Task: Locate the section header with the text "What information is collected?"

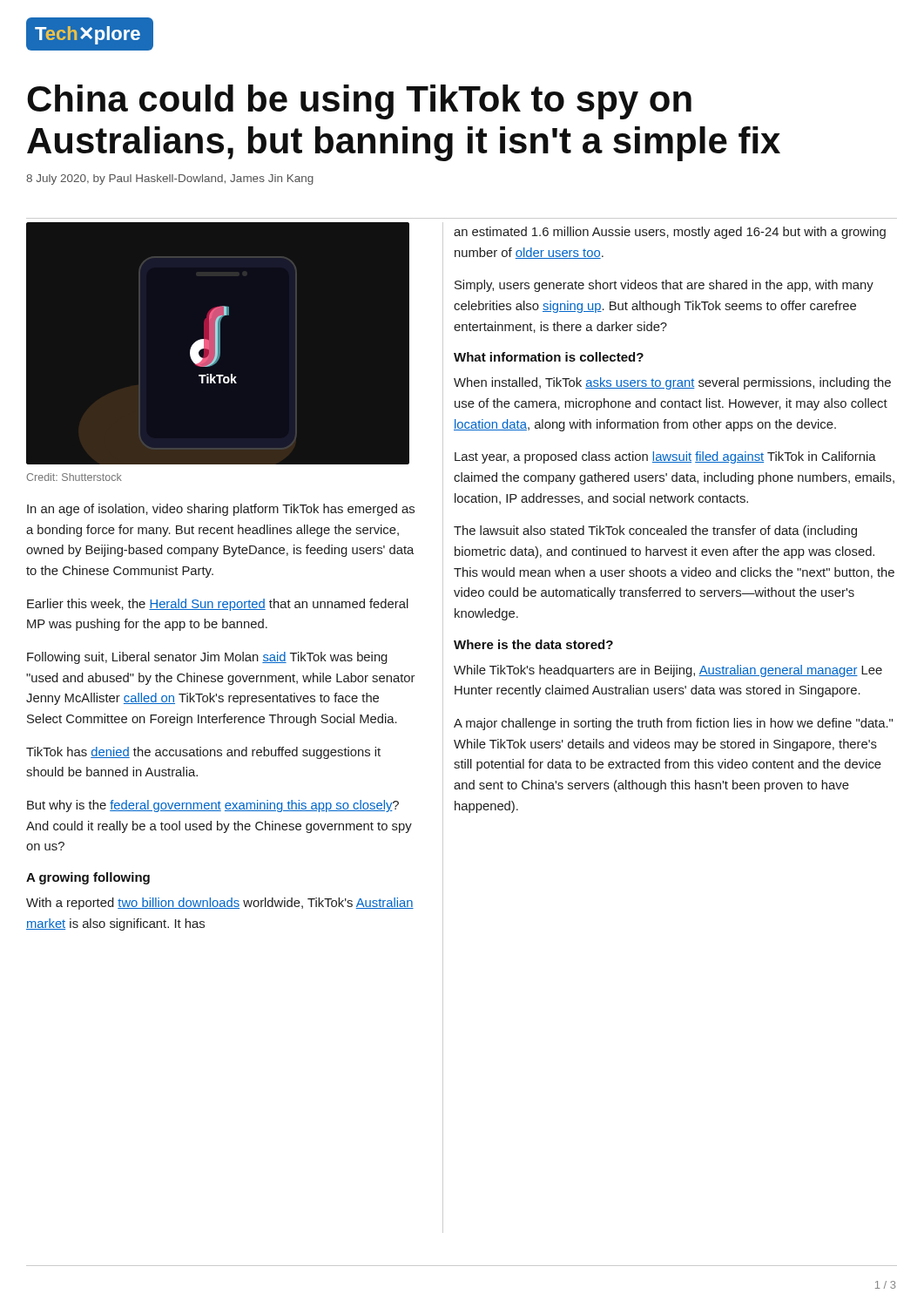Action: (549, 357)
